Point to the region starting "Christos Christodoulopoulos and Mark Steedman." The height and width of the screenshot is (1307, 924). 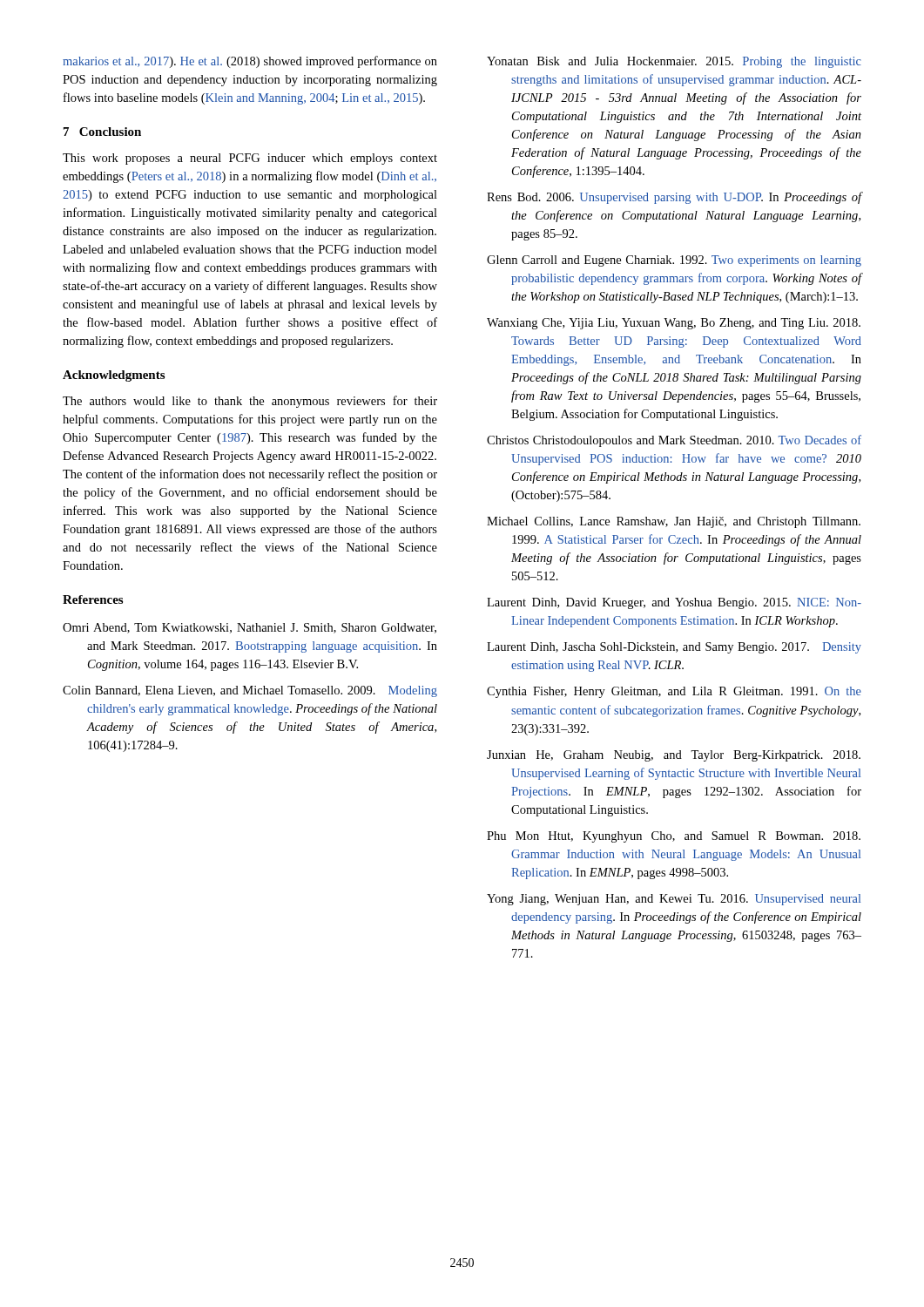(x=674, y=468)
